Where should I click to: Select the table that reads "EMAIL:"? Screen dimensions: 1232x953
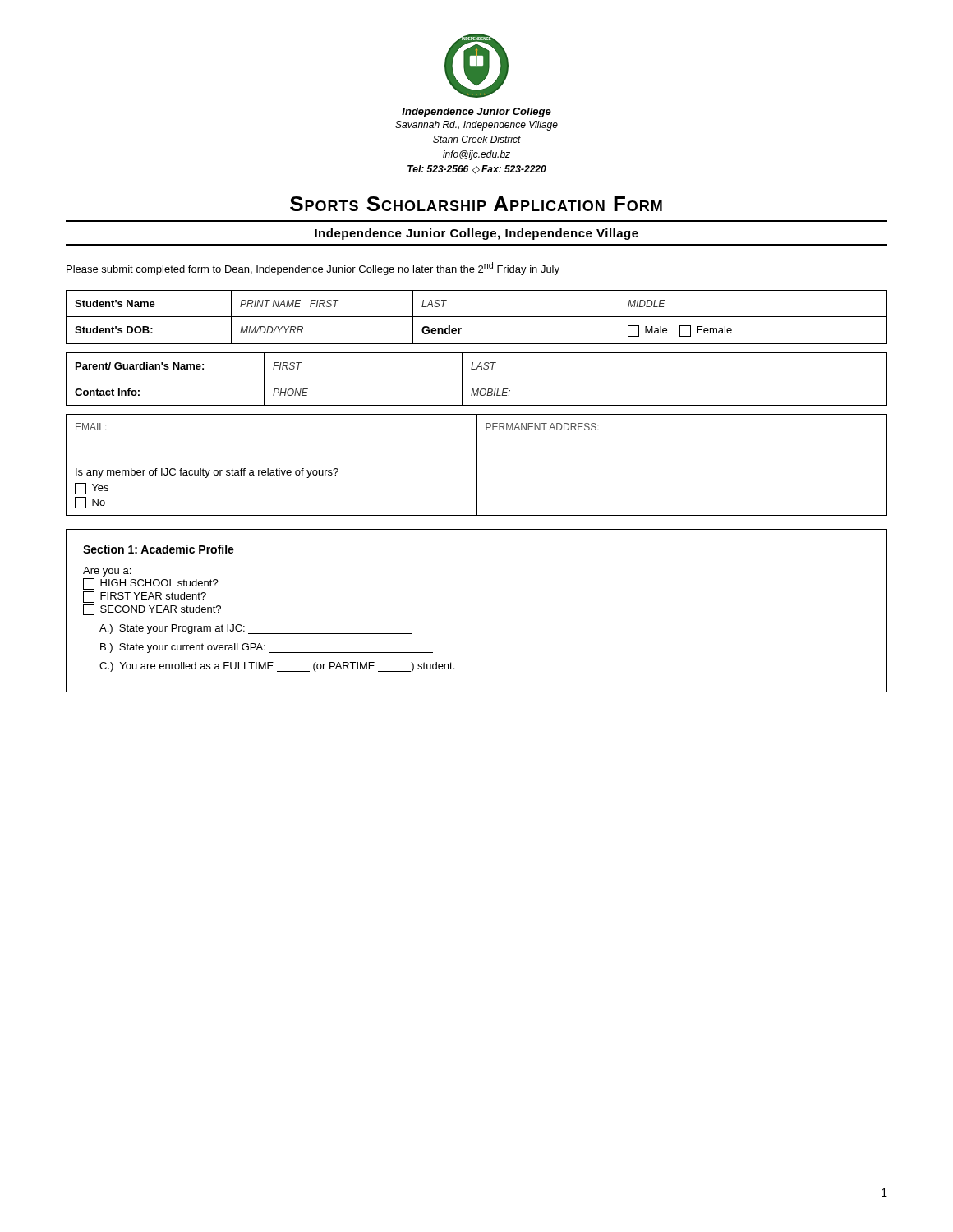476,465
